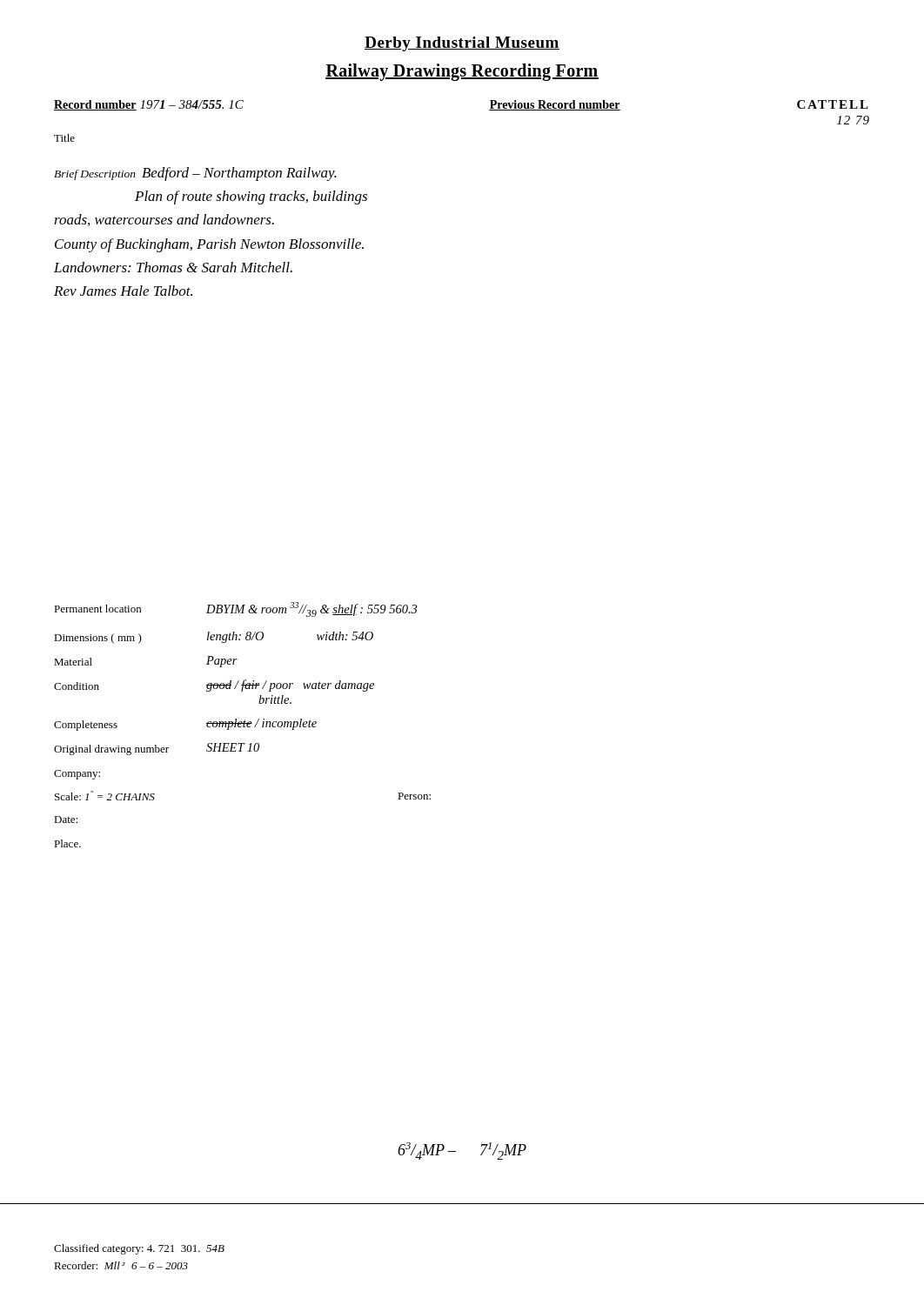The image size is (924, 1305).
Task: Find the block starting "roads, watercourses and landowners."
Action: pyautogui.click(x=165, y=220)
